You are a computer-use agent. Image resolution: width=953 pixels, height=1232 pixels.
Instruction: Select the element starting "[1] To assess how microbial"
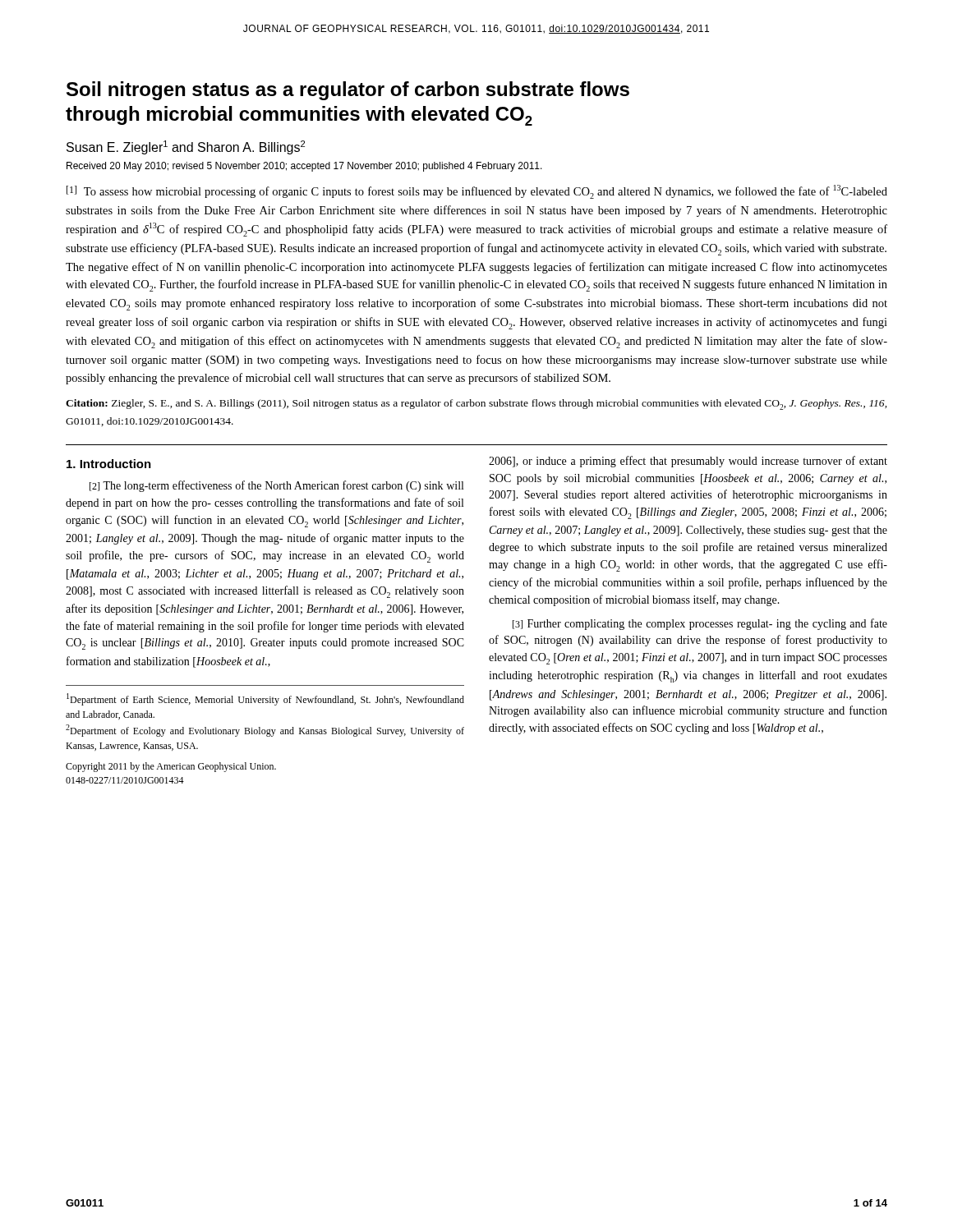pos(476,284)
